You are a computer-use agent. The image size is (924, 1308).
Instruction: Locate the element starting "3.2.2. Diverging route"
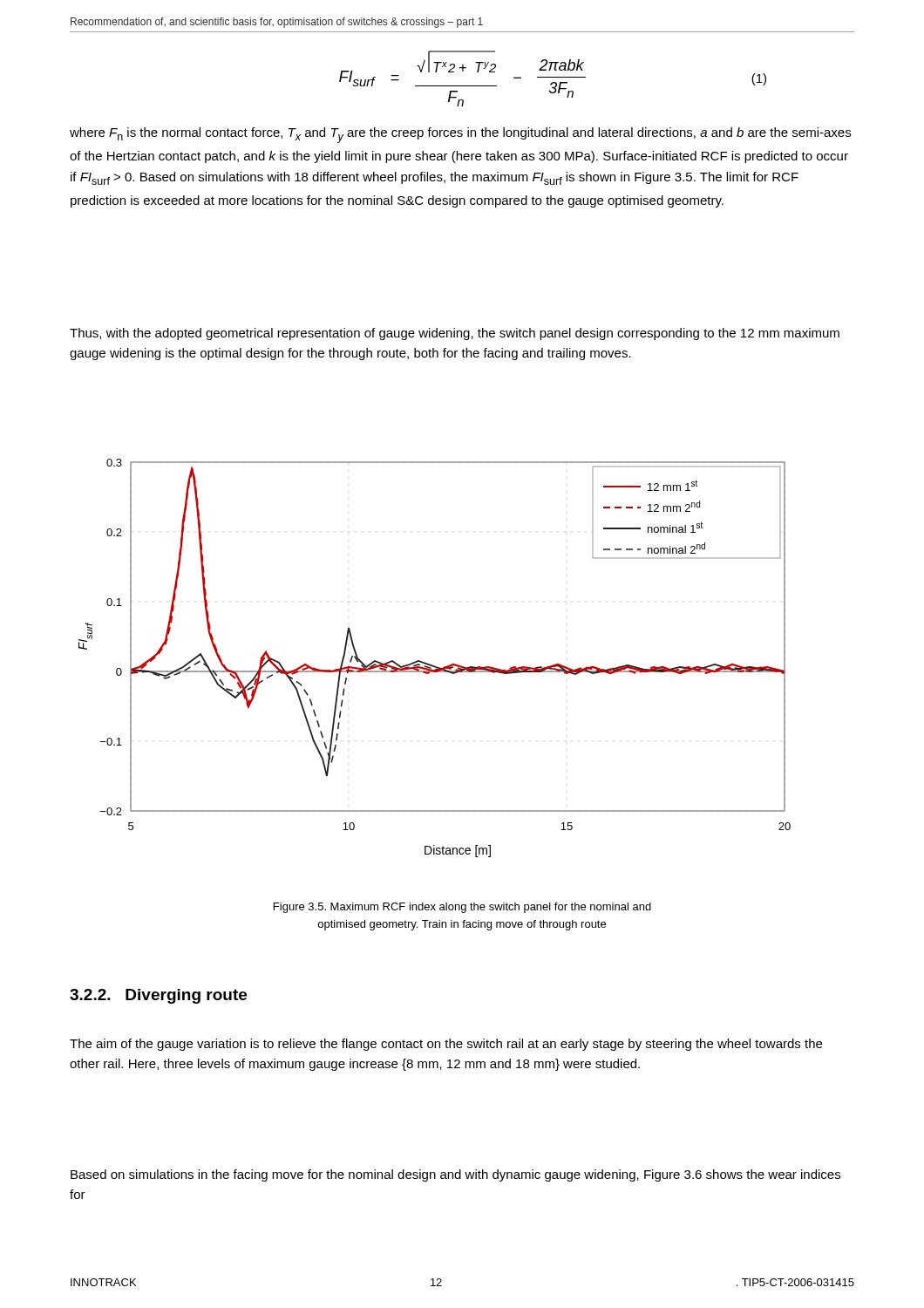click(159, 994)
